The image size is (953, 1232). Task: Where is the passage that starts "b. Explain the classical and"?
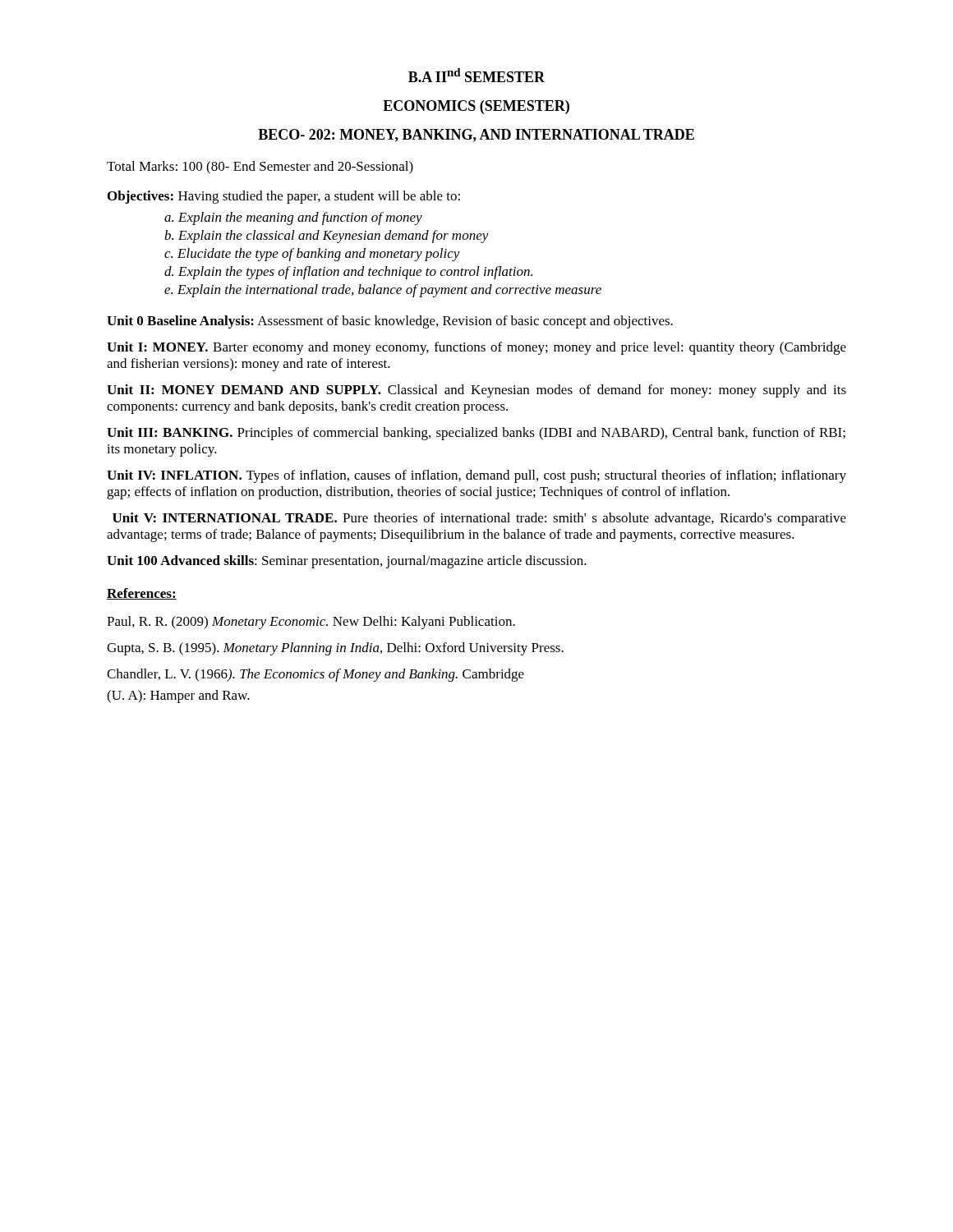click(x=326, y=235)
